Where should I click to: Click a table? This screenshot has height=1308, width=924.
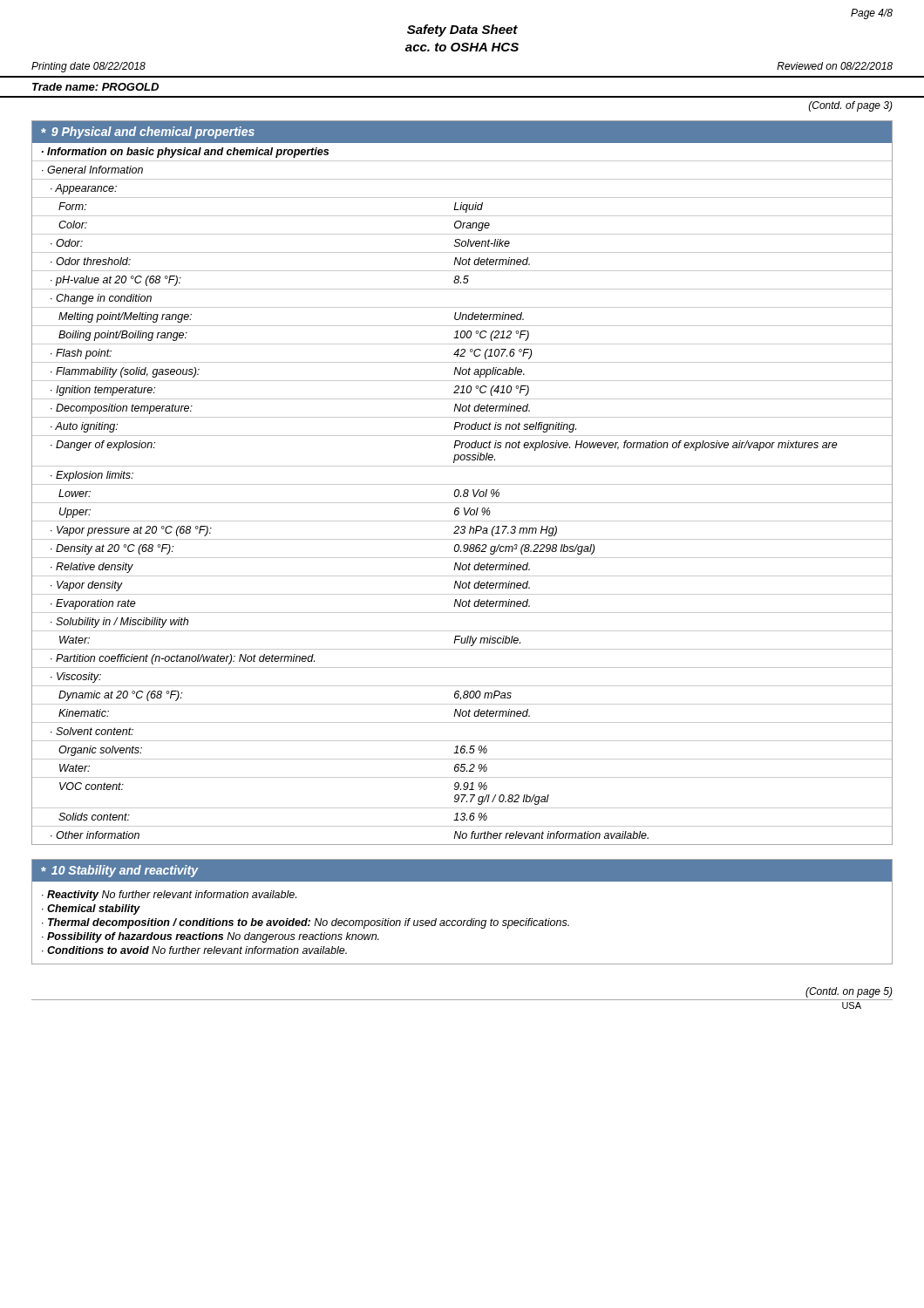tap(462, 493)
